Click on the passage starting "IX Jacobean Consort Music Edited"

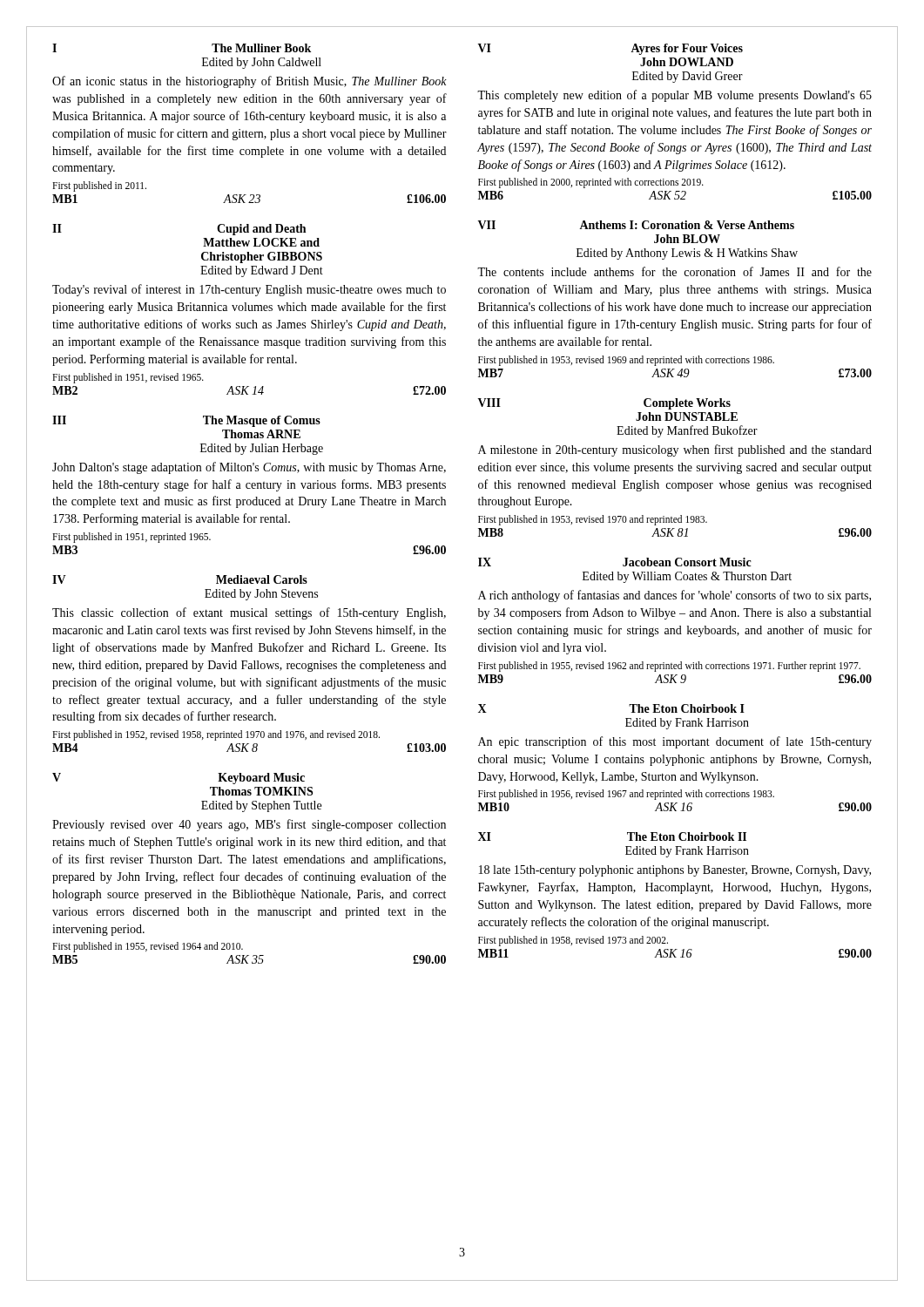pos(675,621)
